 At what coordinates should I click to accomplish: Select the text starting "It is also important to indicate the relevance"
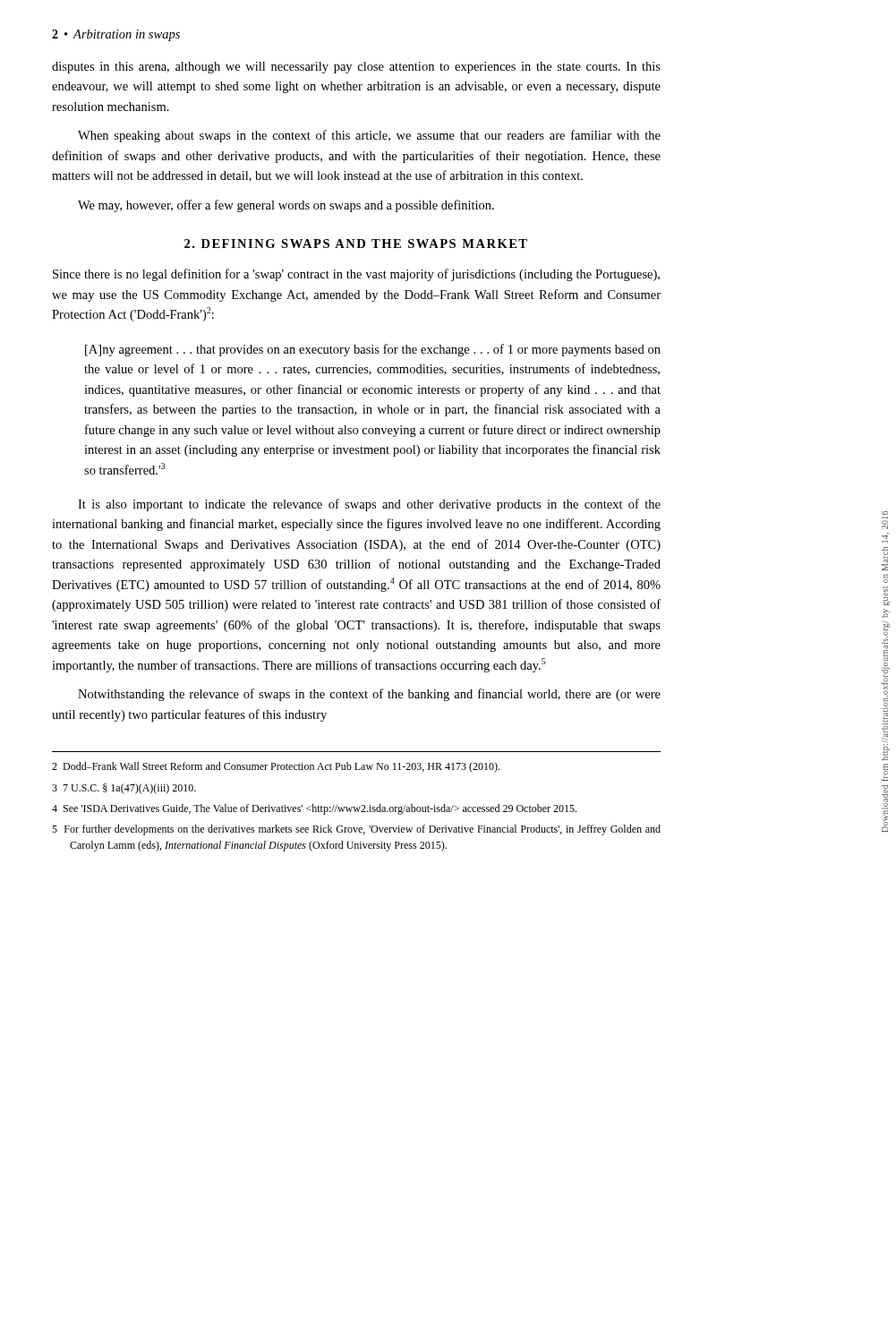pyautogui.click(x=356, y=585)
